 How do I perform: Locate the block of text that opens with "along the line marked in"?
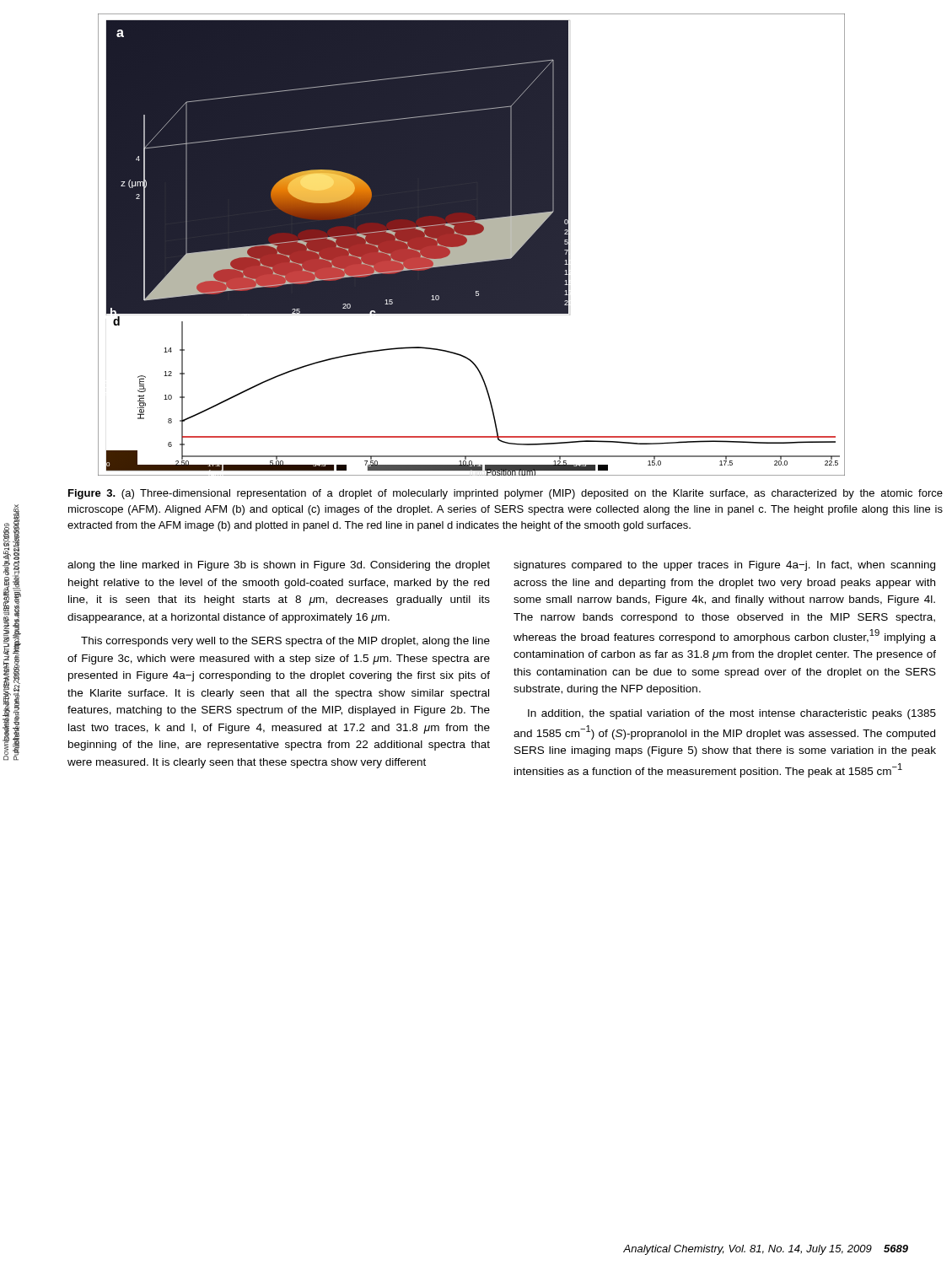coord(279,664)
